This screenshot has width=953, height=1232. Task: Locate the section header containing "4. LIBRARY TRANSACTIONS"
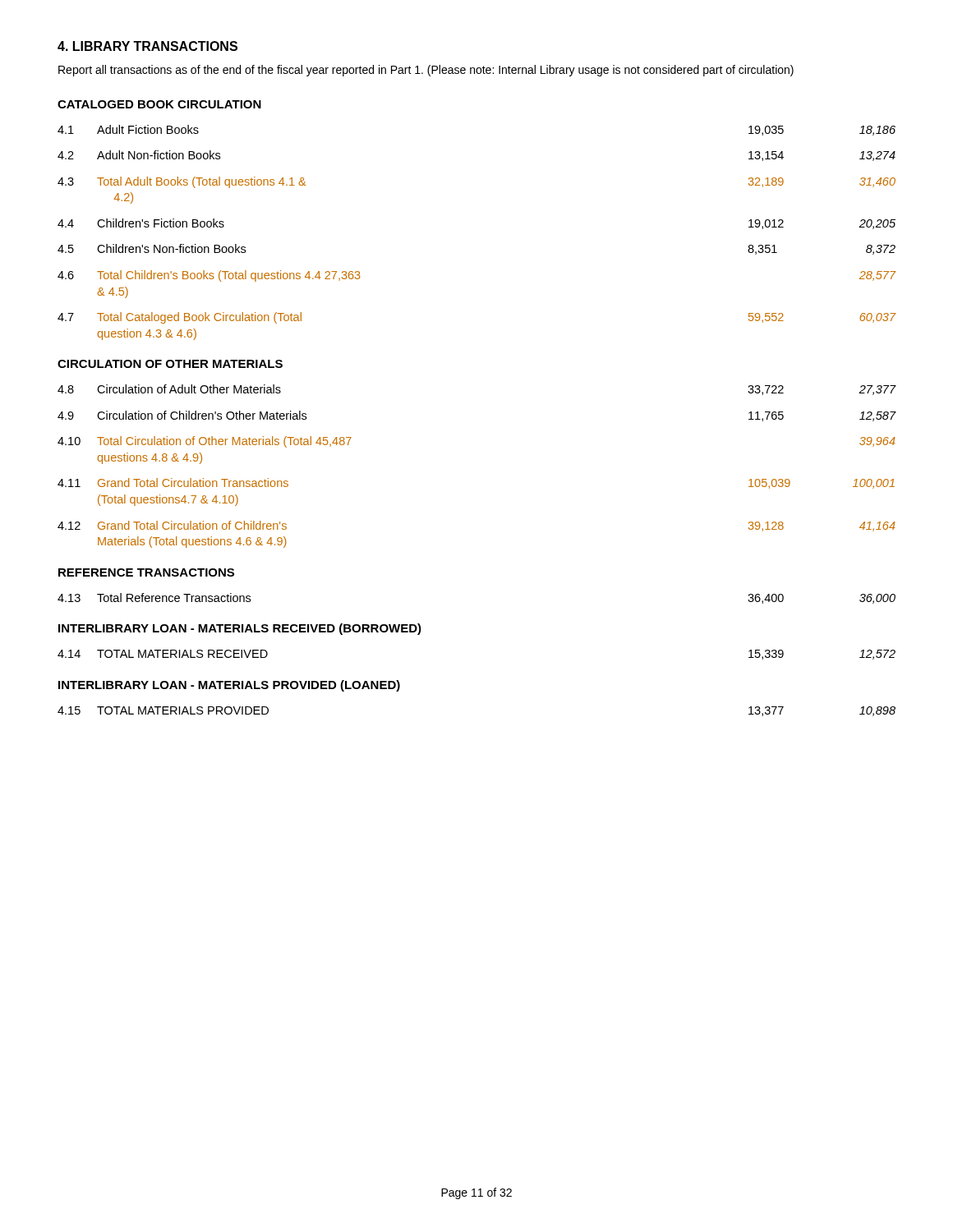[148, 46]
